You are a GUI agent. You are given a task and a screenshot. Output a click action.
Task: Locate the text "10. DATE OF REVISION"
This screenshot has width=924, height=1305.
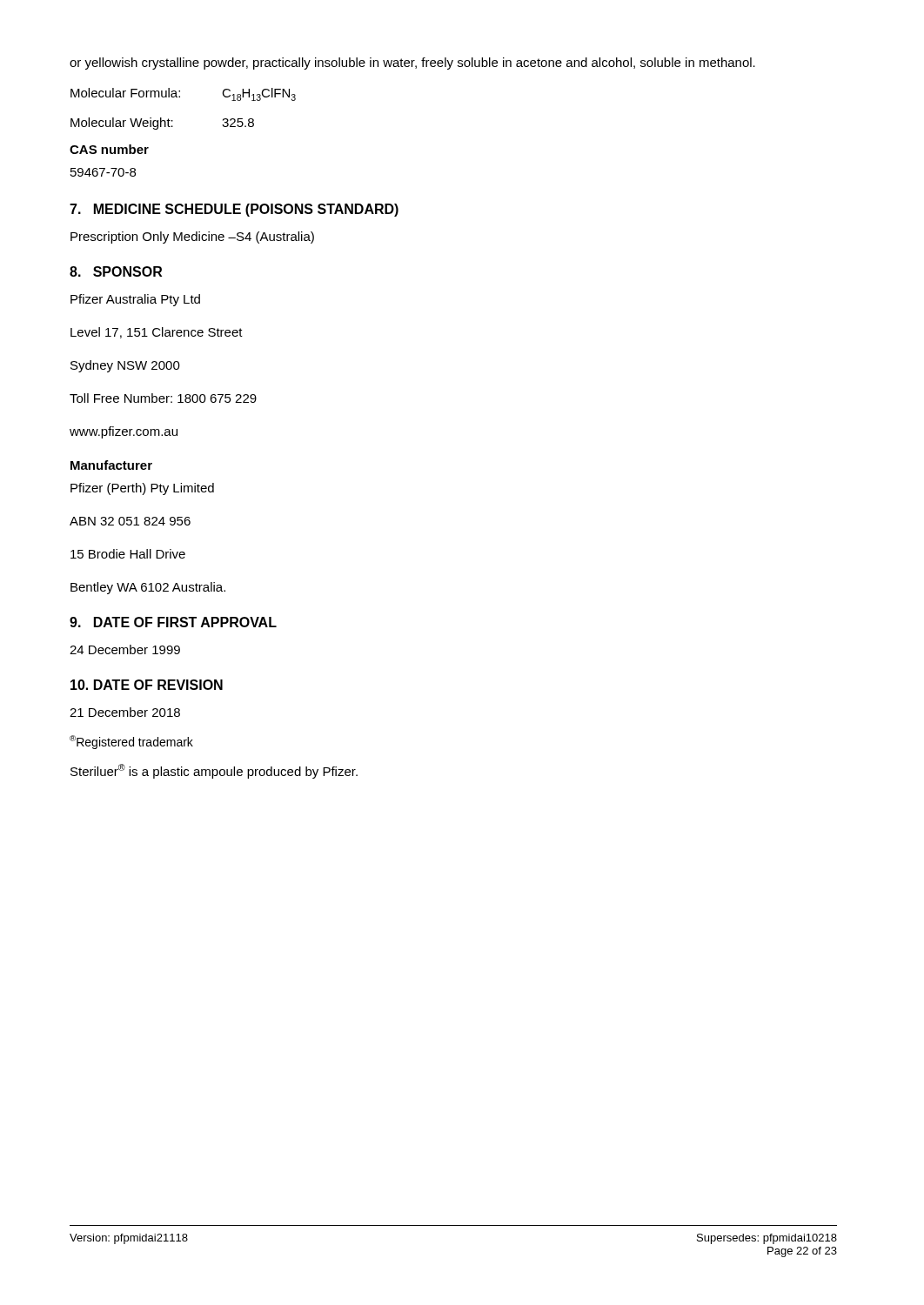tap(146, 686)
